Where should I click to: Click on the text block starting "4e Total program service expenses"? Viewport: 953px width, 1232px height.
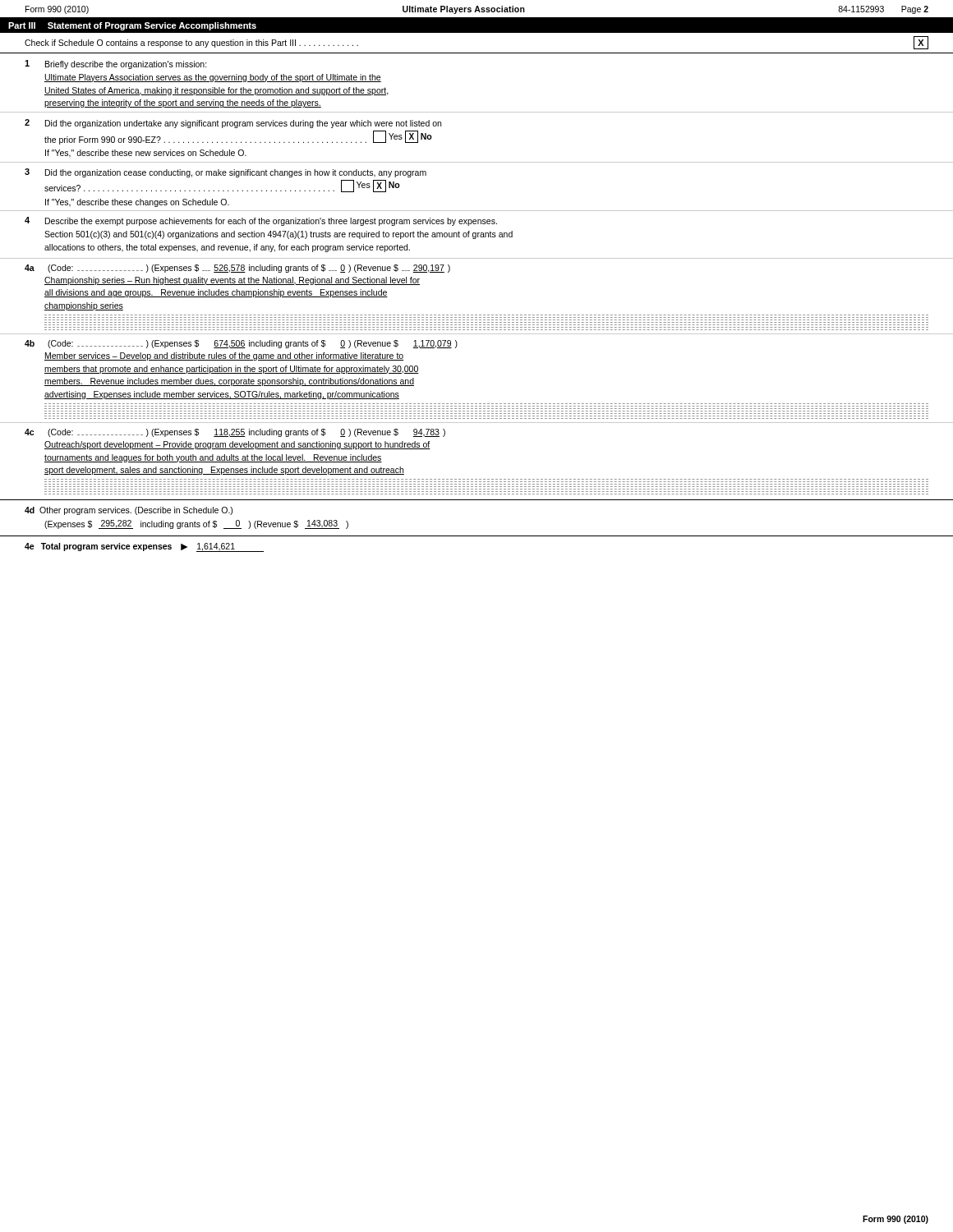coord(144,546)
